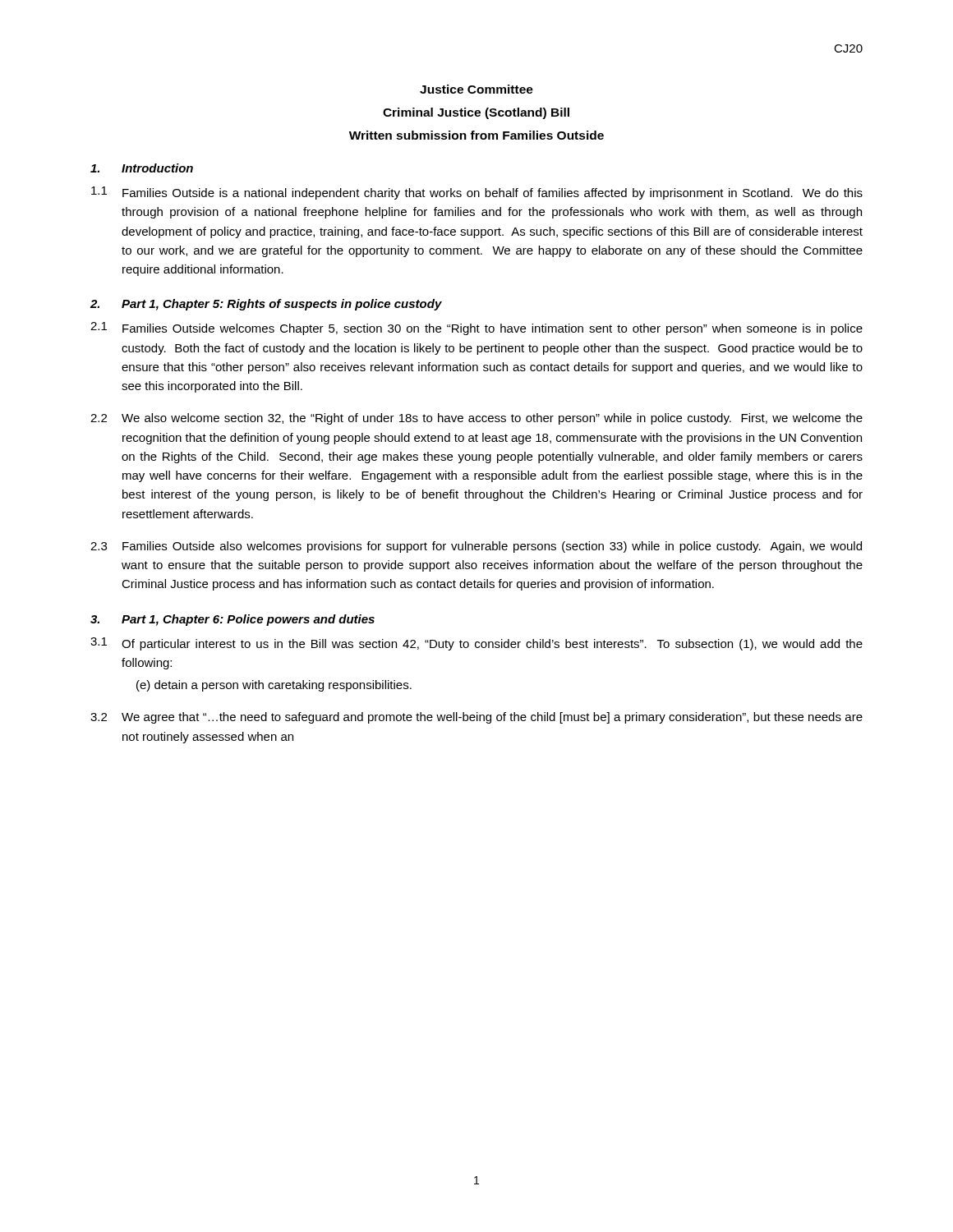Image resolution: width=953 pixels, height=1232 pixels.
Task: Locate the block of text that opens with "2 We agree that “…the need to safeguard"
Action: pyautogui.click(x=476, y=727)
